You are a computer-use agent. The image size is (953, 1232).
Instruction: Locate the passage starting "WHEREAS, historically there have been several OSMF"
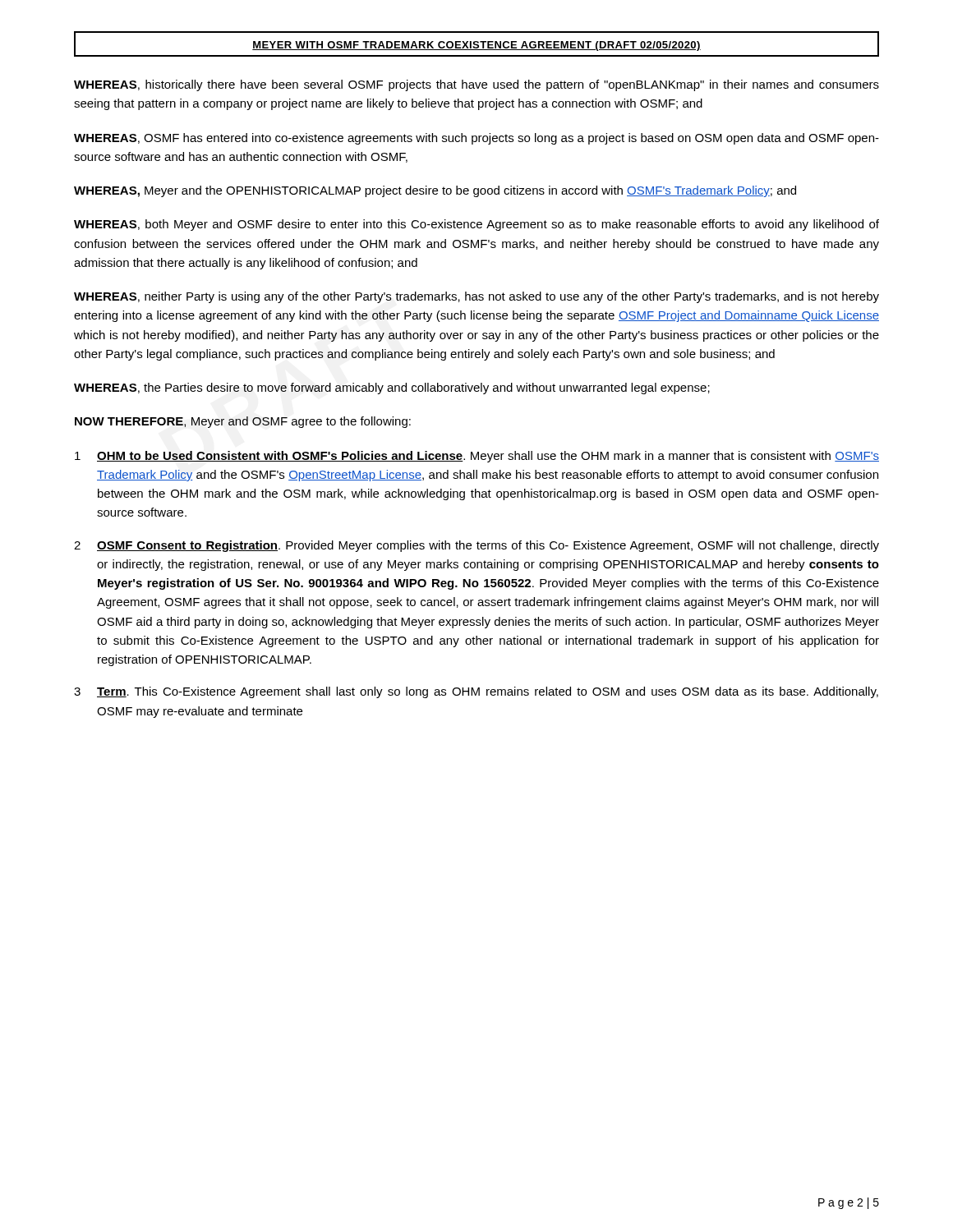[476, 94]
